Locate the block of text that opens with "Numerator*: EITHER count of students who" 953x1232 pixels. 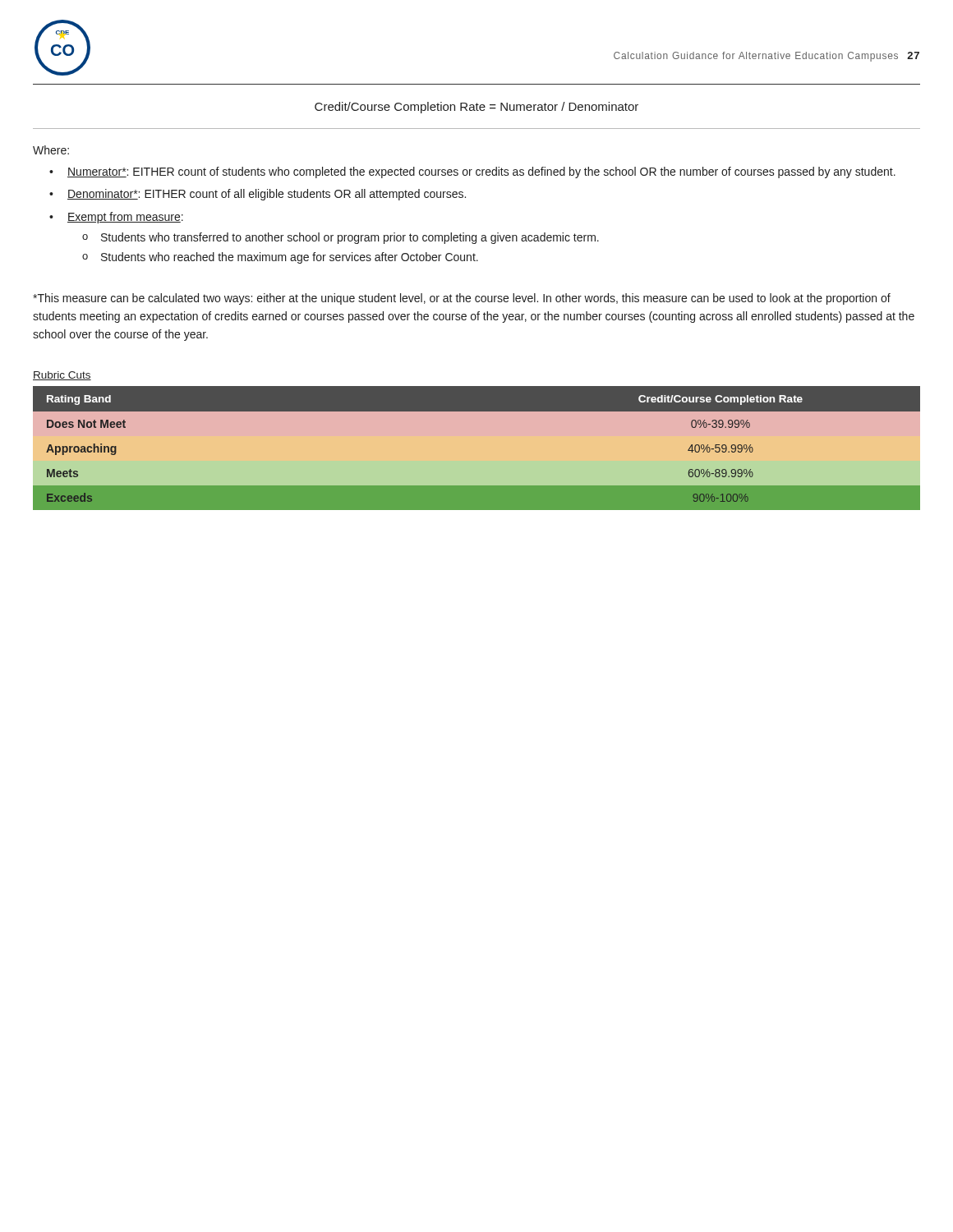482,172
